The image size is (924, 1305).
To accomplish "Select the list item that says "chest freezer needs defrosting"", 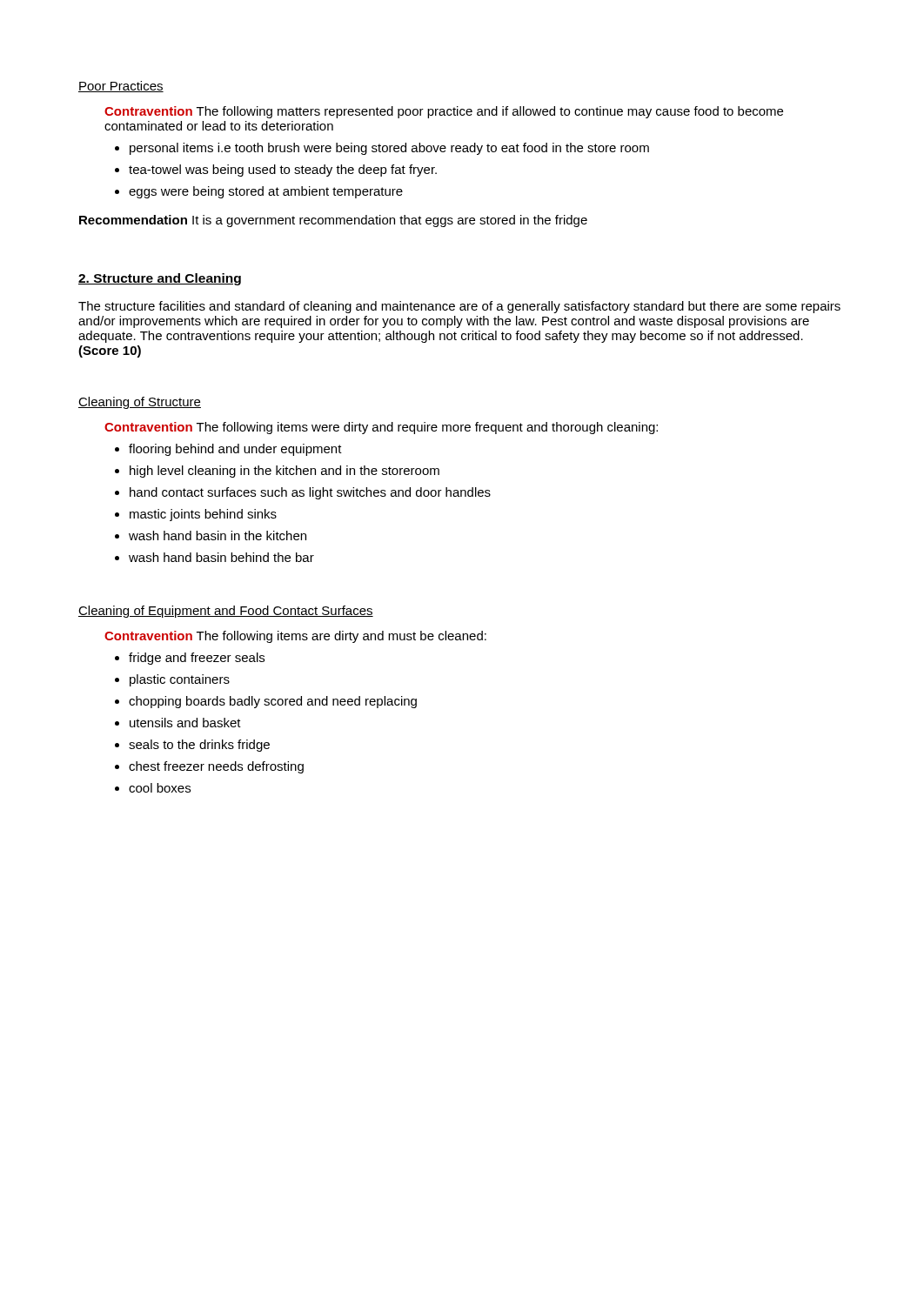I will pos(217,766).
